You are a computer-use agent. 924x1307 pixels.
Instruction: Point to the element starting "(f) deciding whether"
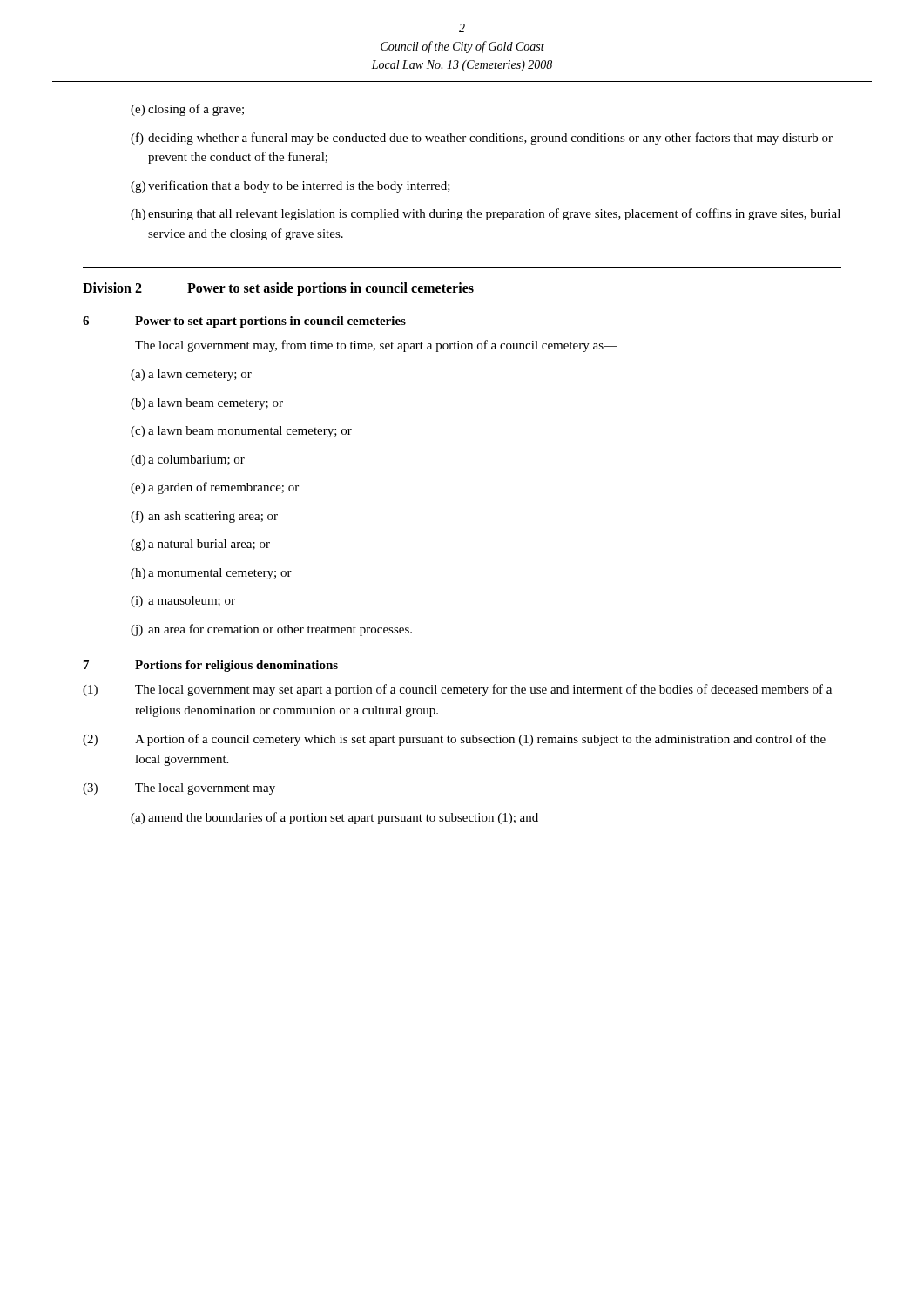[462, 147]
